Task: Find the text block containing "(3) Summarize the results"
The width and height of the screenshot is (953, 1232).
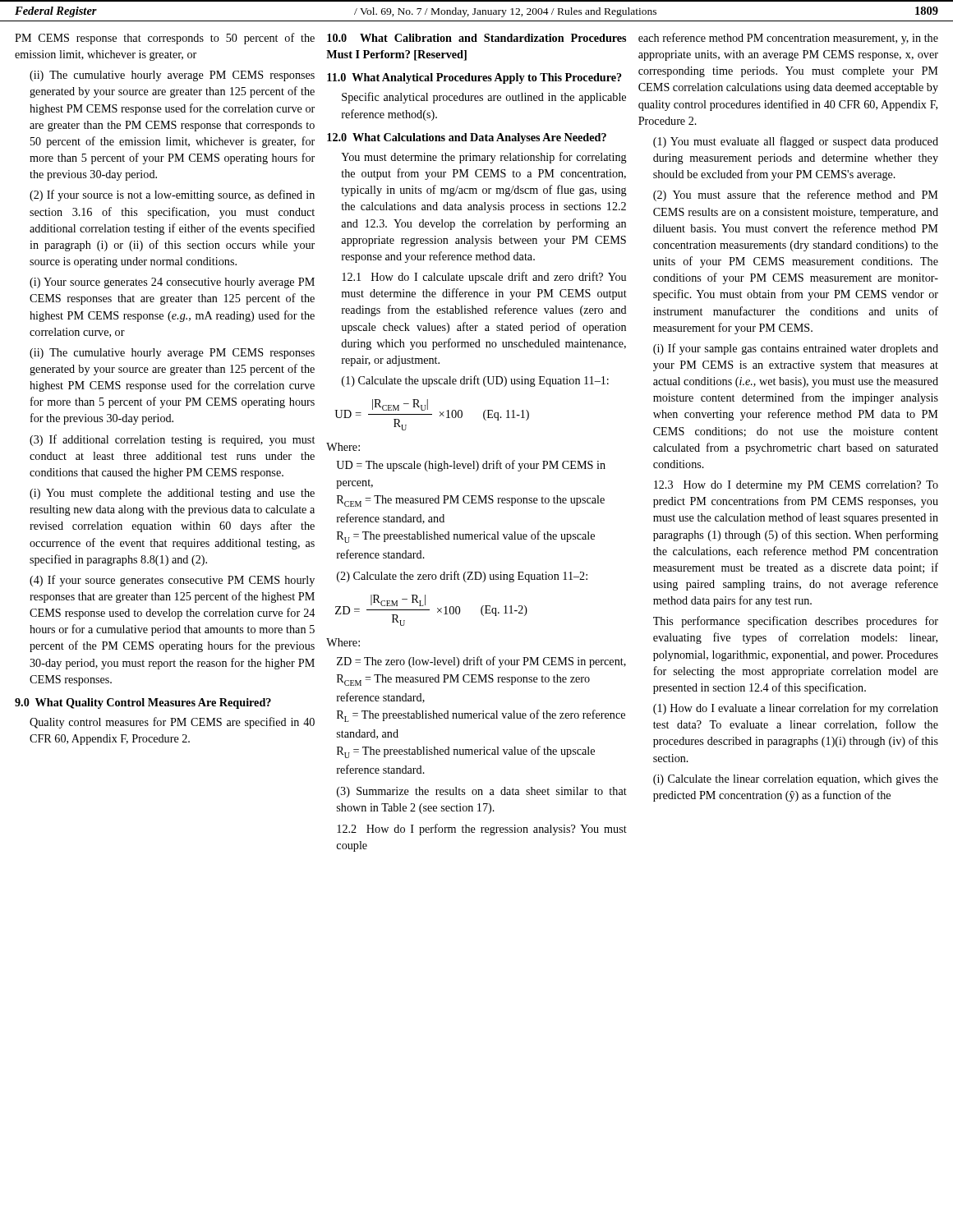Action: [481, 818]
